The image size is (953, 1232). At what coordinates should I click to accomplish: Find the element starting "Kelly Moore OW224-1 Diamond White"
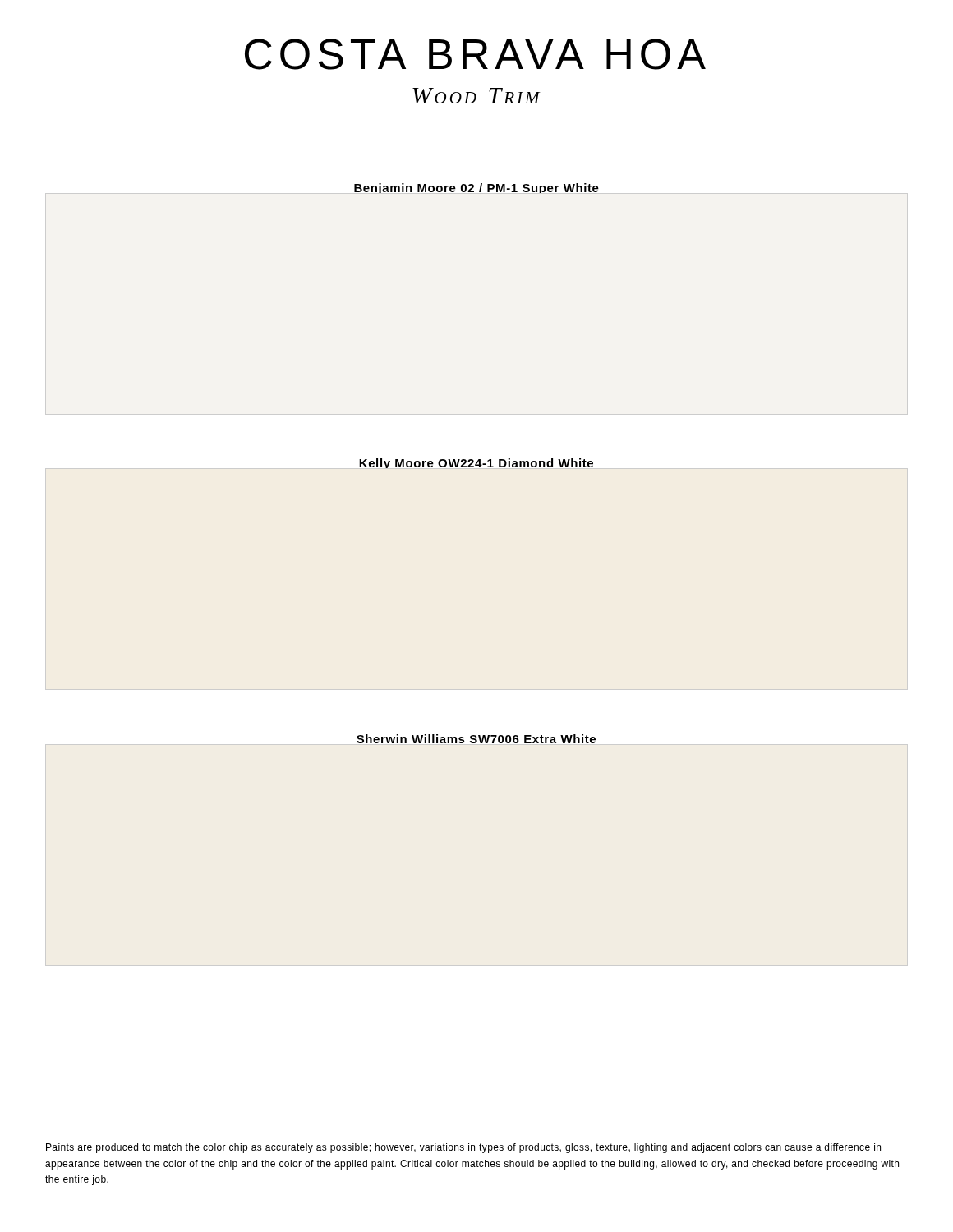pyautogui.click(x=476, y=463)
